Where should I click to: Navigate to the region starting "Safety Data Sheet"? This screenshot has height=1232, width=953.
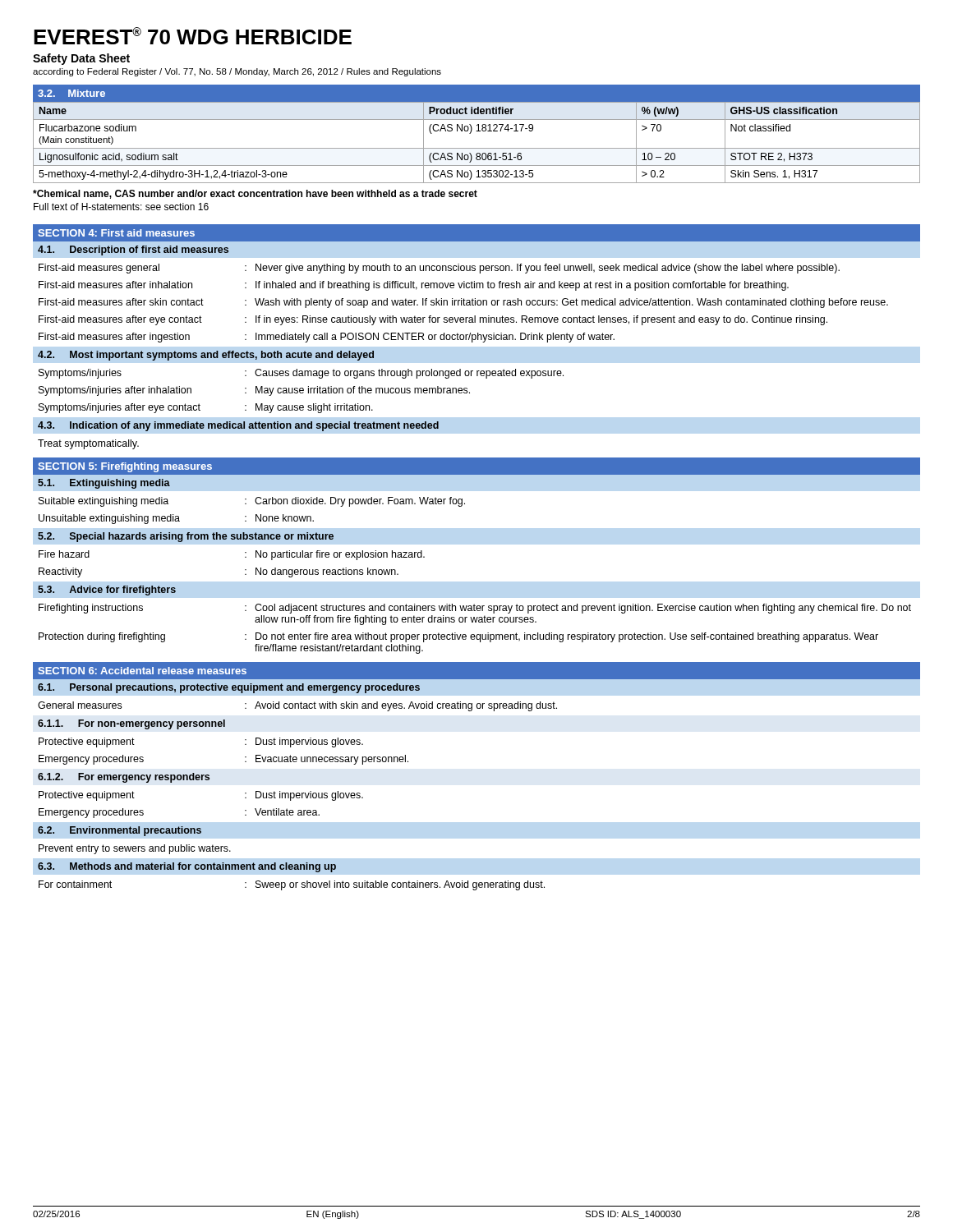click(81, 59)
